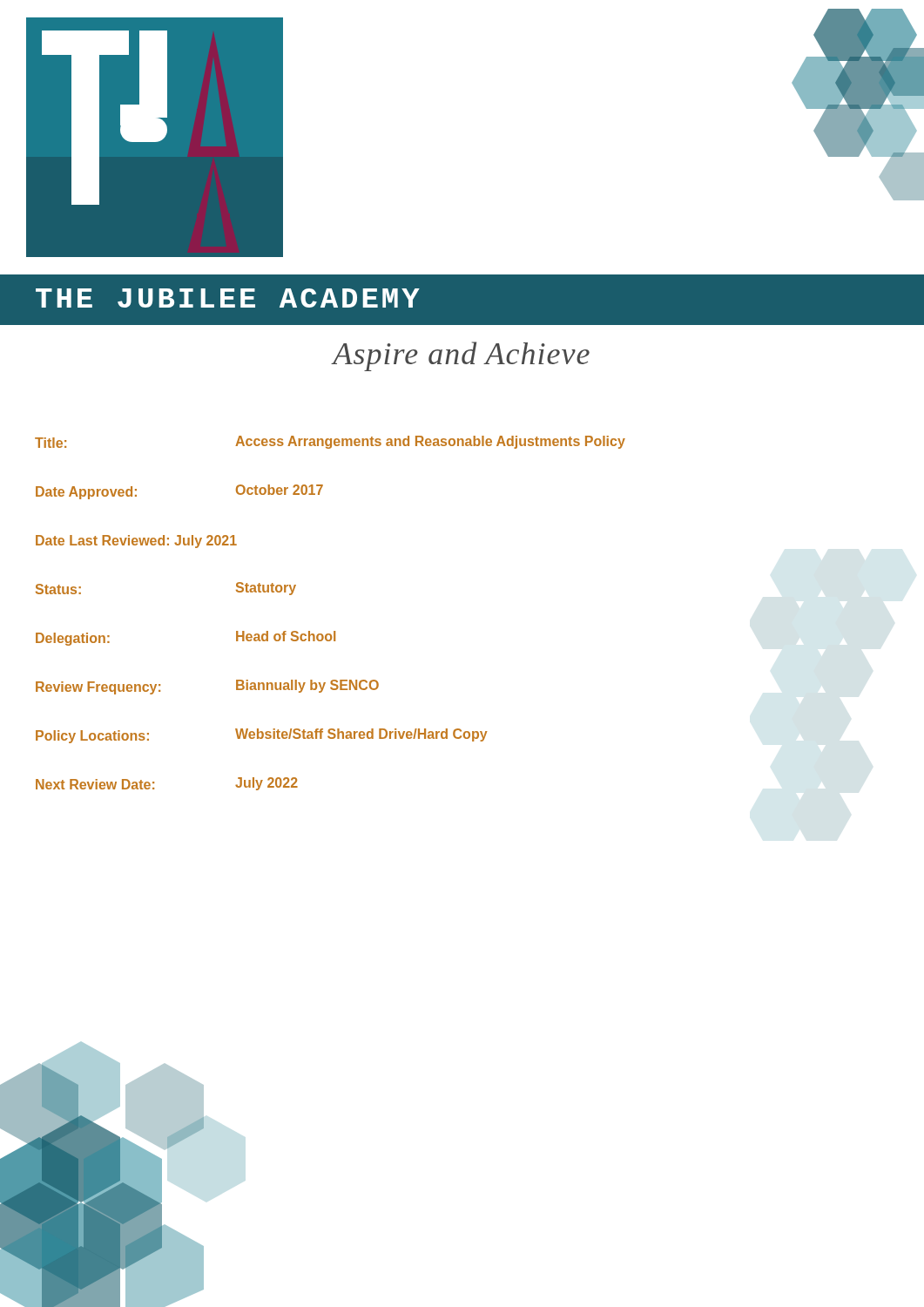This screenshot has height=1307, width=924.
Task: Locate the text "Aspire and Achieve"
Action: pyautogui.click(x=462, y=354)
